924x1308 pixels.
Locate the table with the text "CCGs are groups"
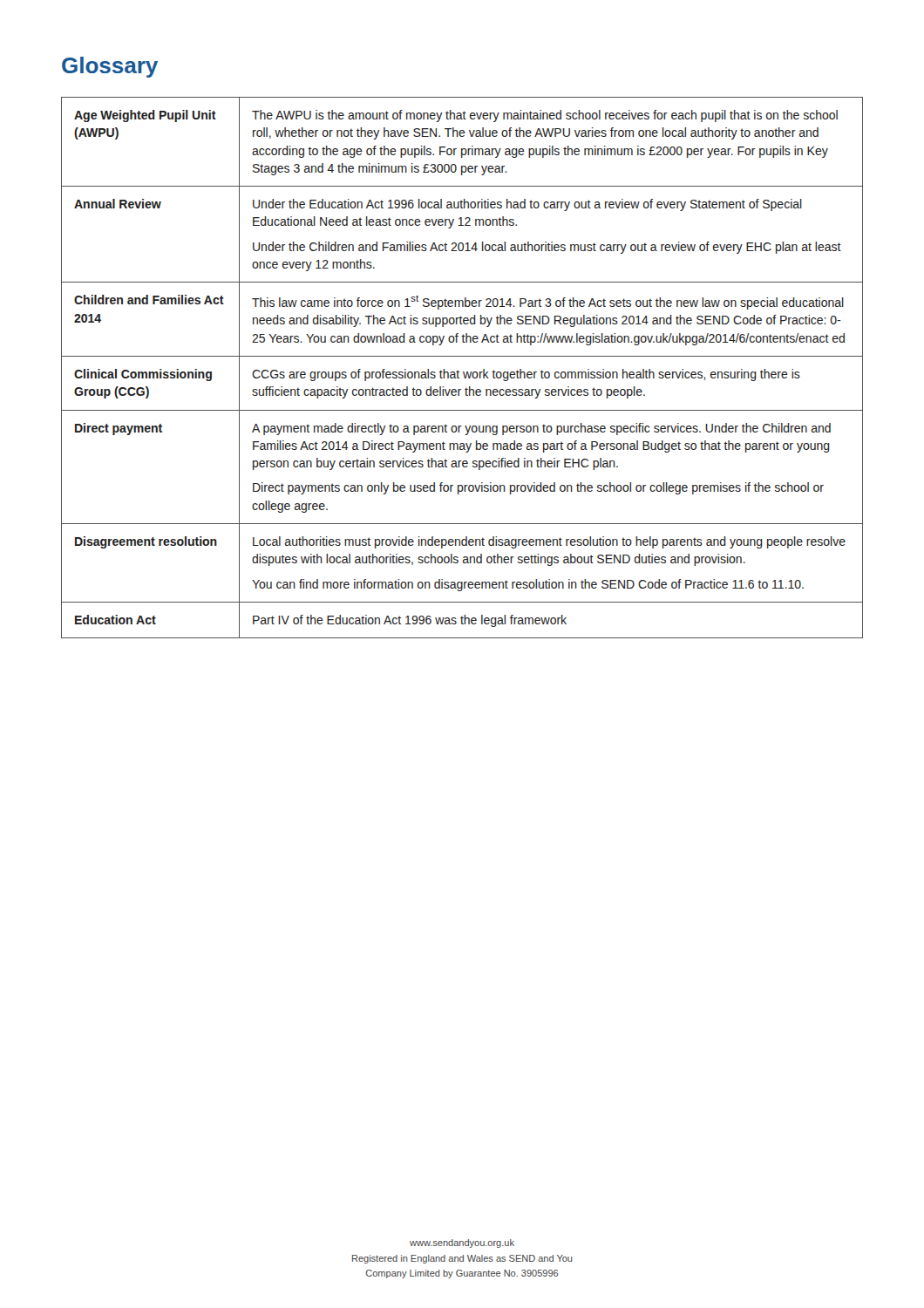462,368
